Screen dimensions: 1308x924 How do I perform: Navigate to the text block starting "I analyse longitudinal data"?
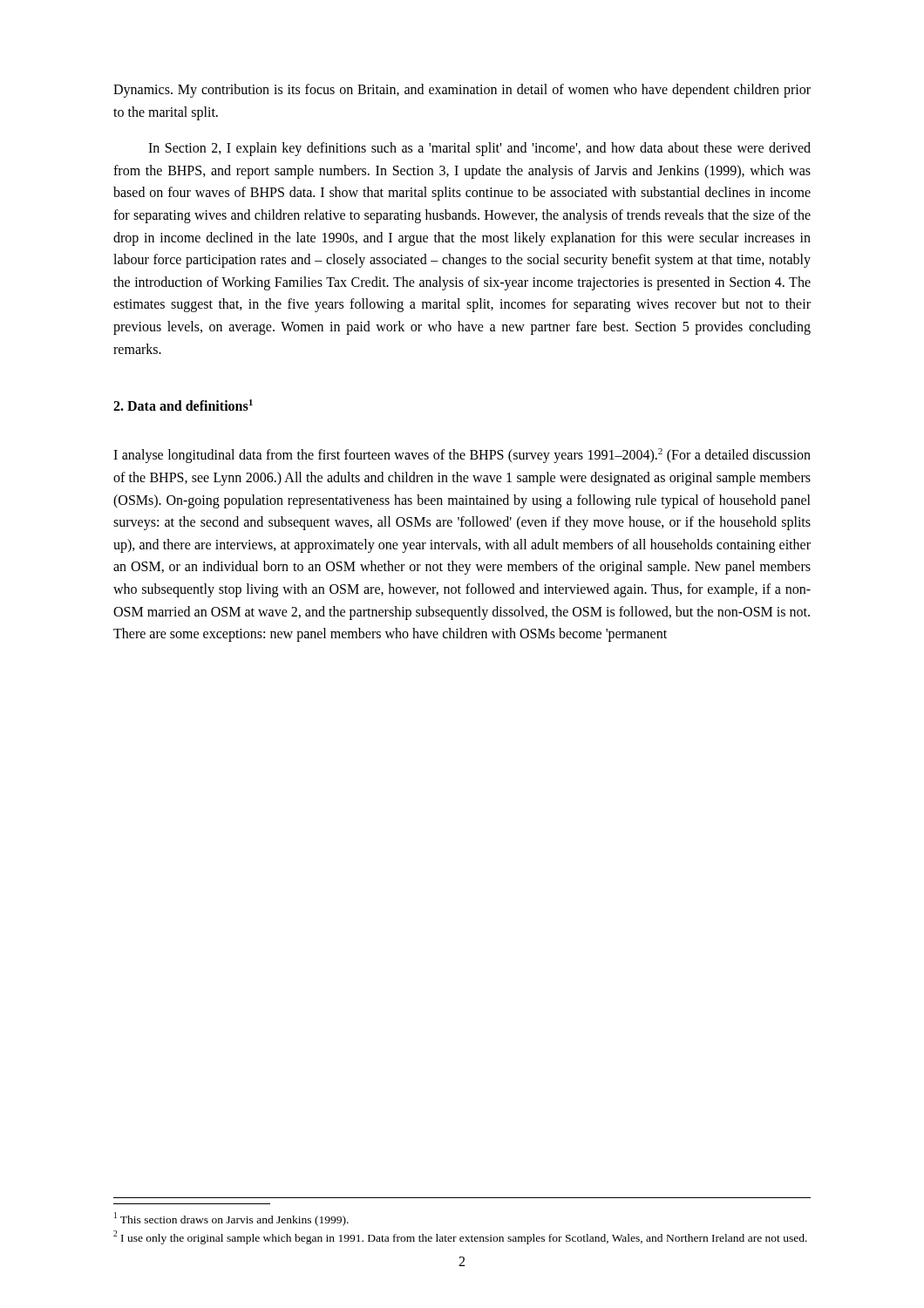point(462,543)
